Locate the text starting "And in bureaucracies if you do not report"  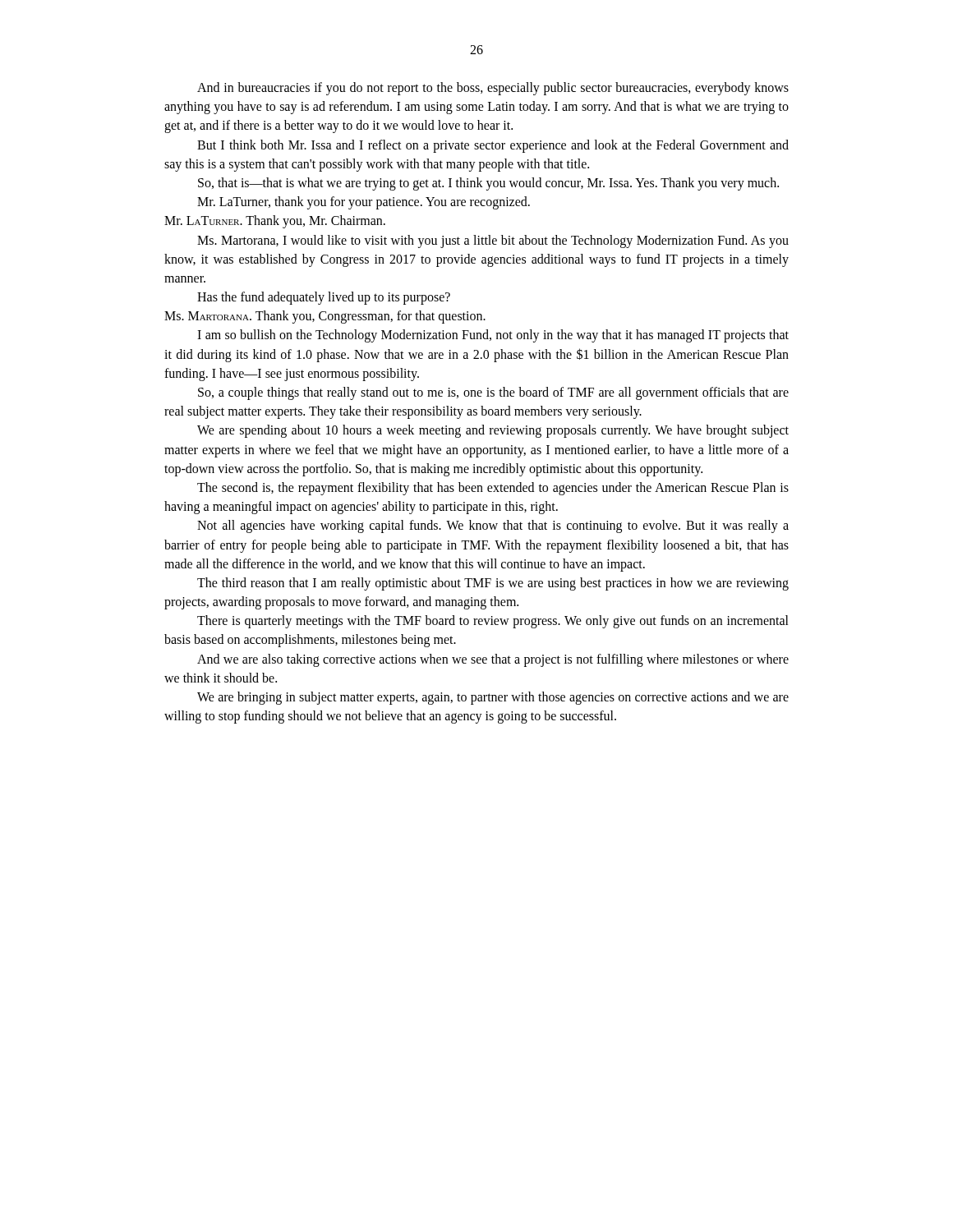click(x=476, y=402)
